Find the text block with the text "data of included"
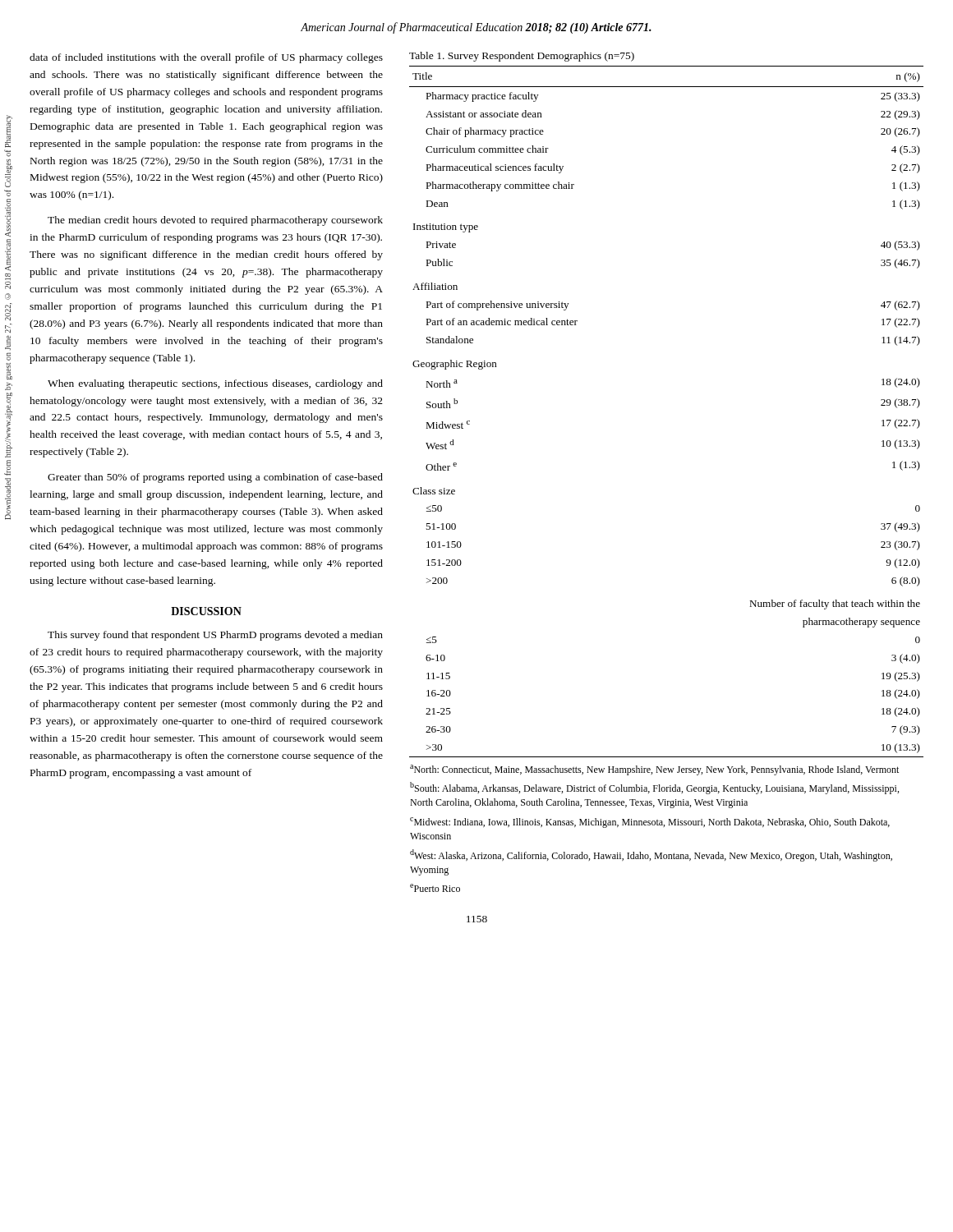Viewport: 953px width, 1232px height. [206, 415]
